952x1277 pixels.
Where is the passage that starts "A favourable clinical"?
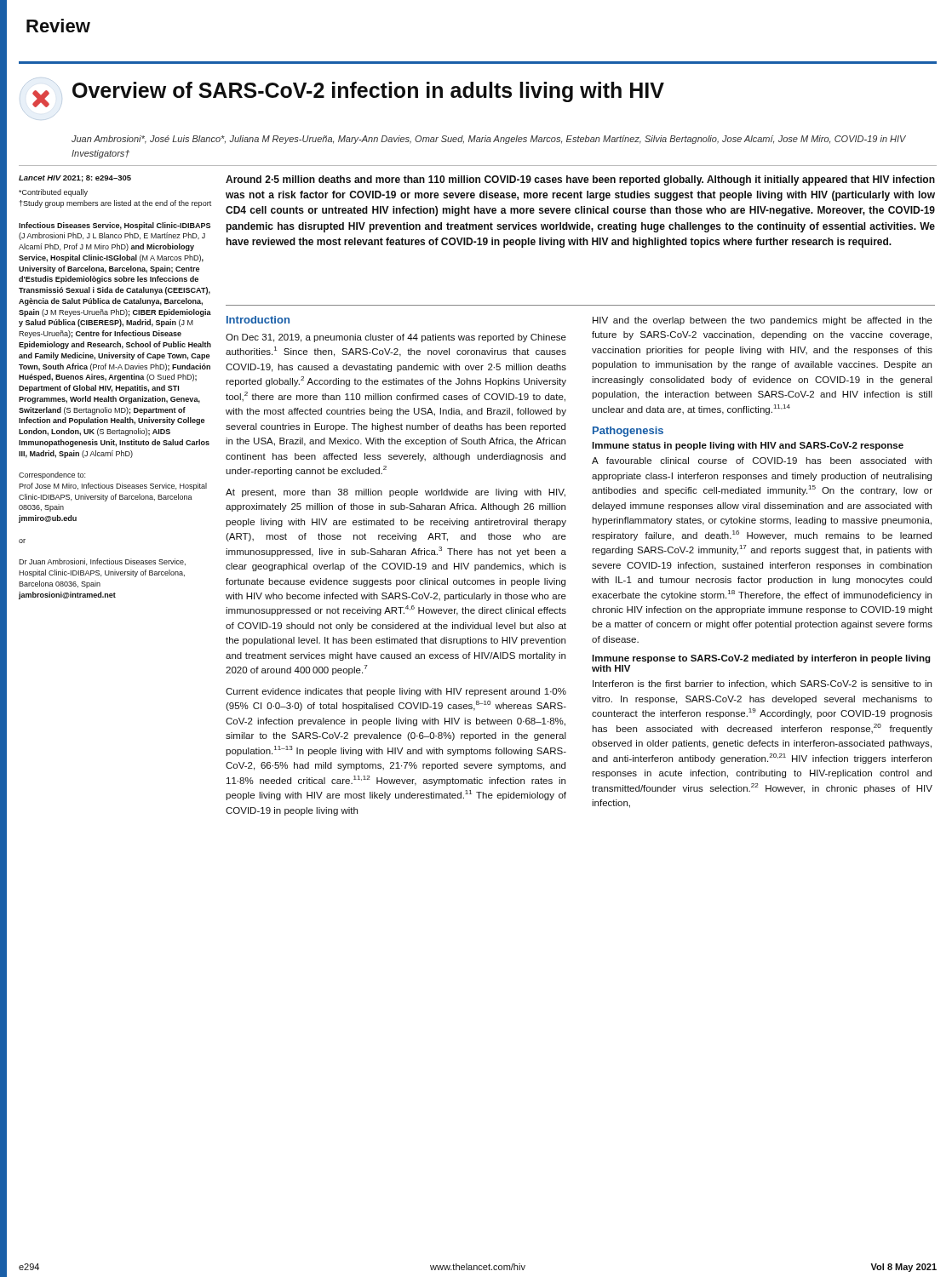(x=762, y=550)
